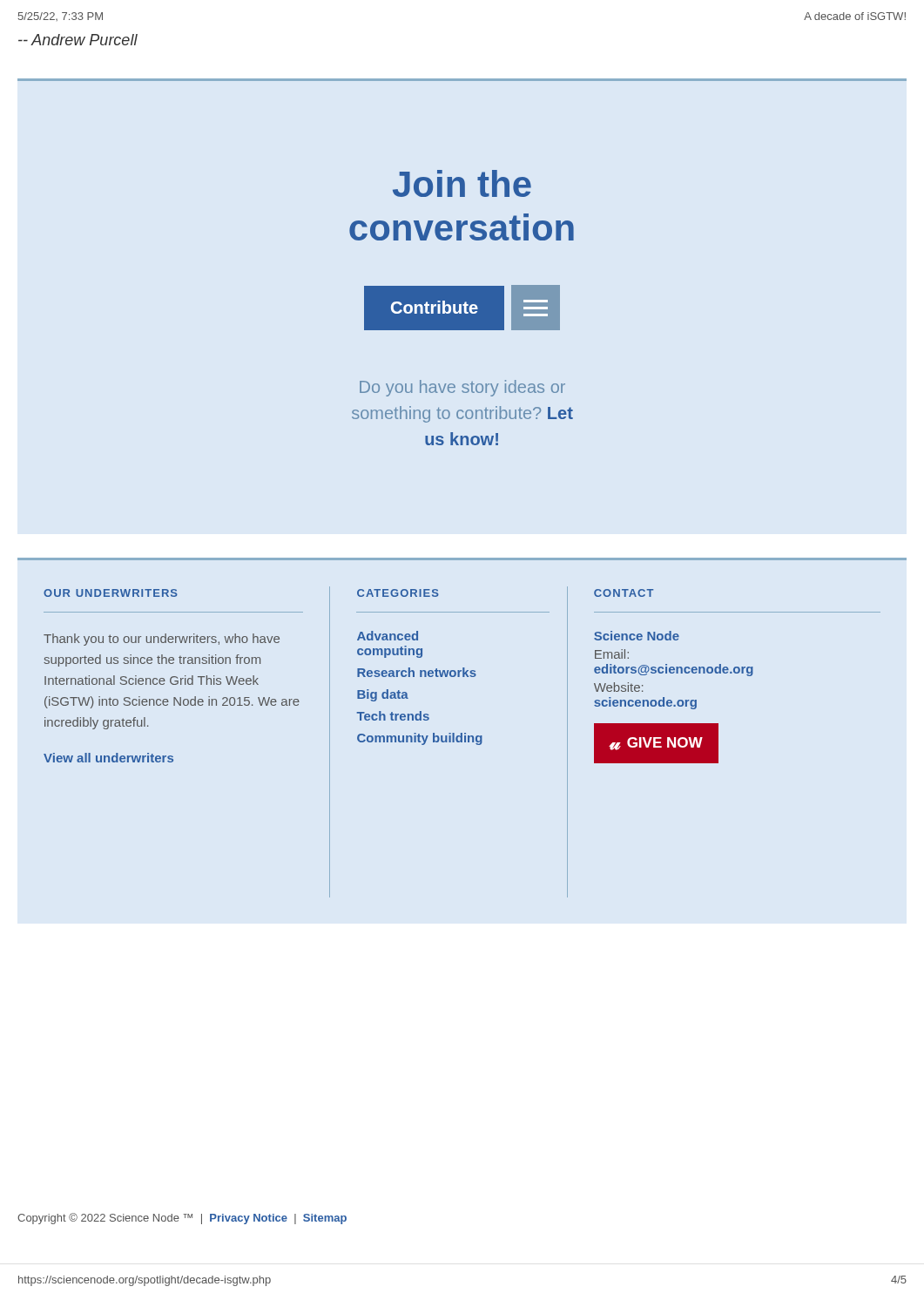
Task: Find the list item with the text "Community building"
Action: click(453, 738)
